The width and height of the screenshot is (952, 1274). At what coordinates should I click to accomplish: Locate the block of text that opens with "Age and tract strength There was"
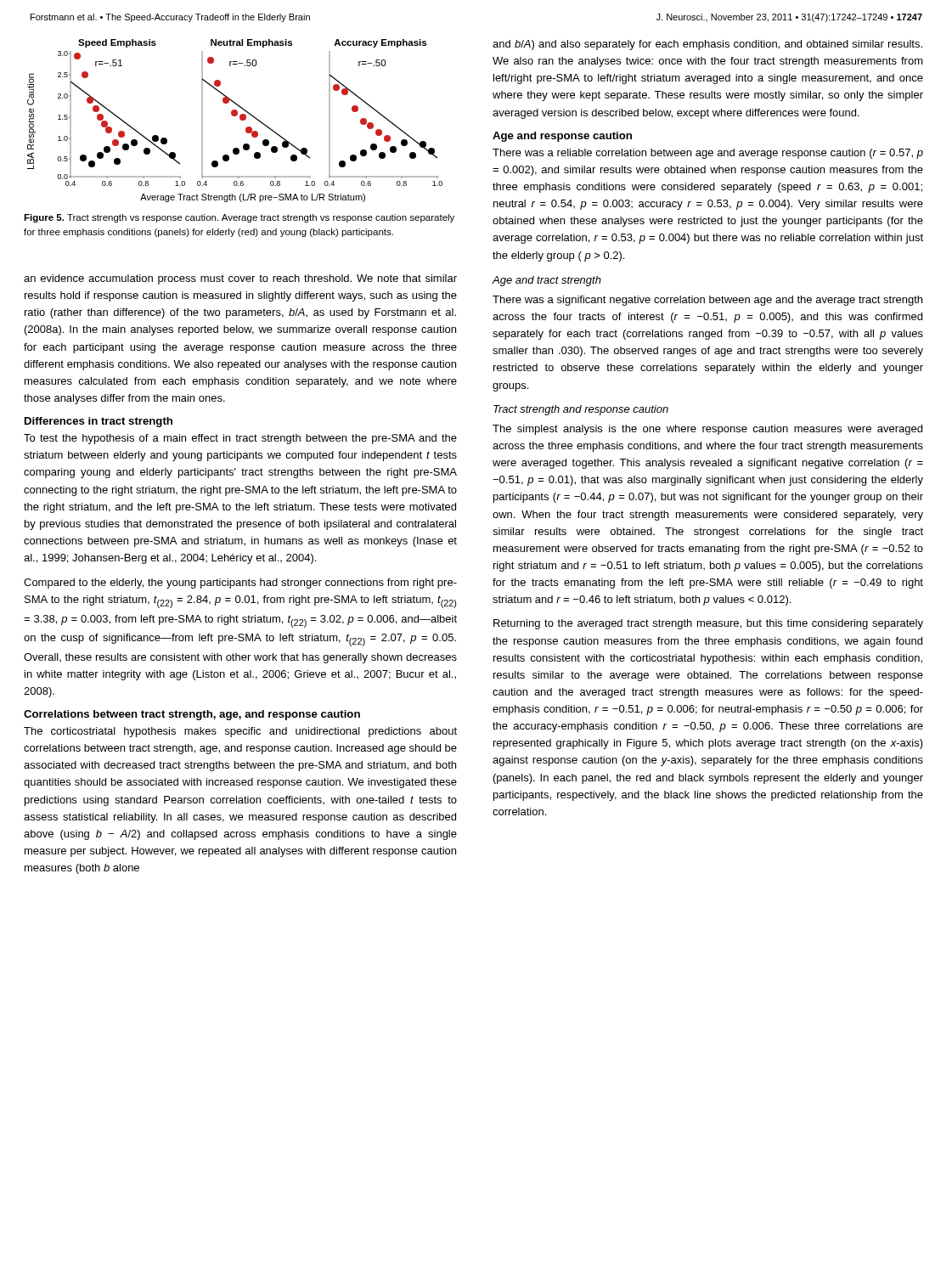tap(708, 333)
